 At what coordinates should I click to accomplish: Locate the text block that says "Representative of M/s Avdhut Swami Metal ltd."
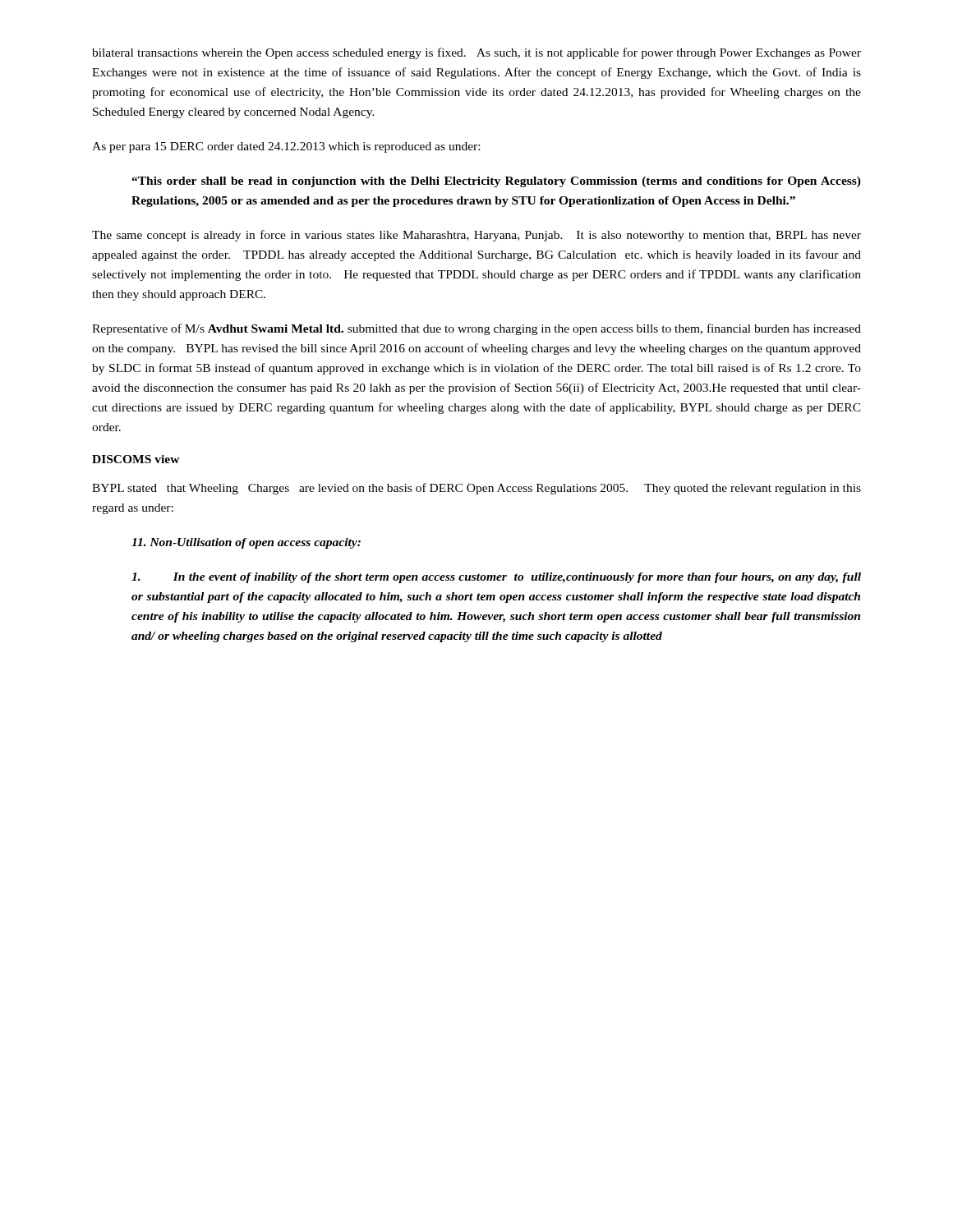tap(476, 378)
